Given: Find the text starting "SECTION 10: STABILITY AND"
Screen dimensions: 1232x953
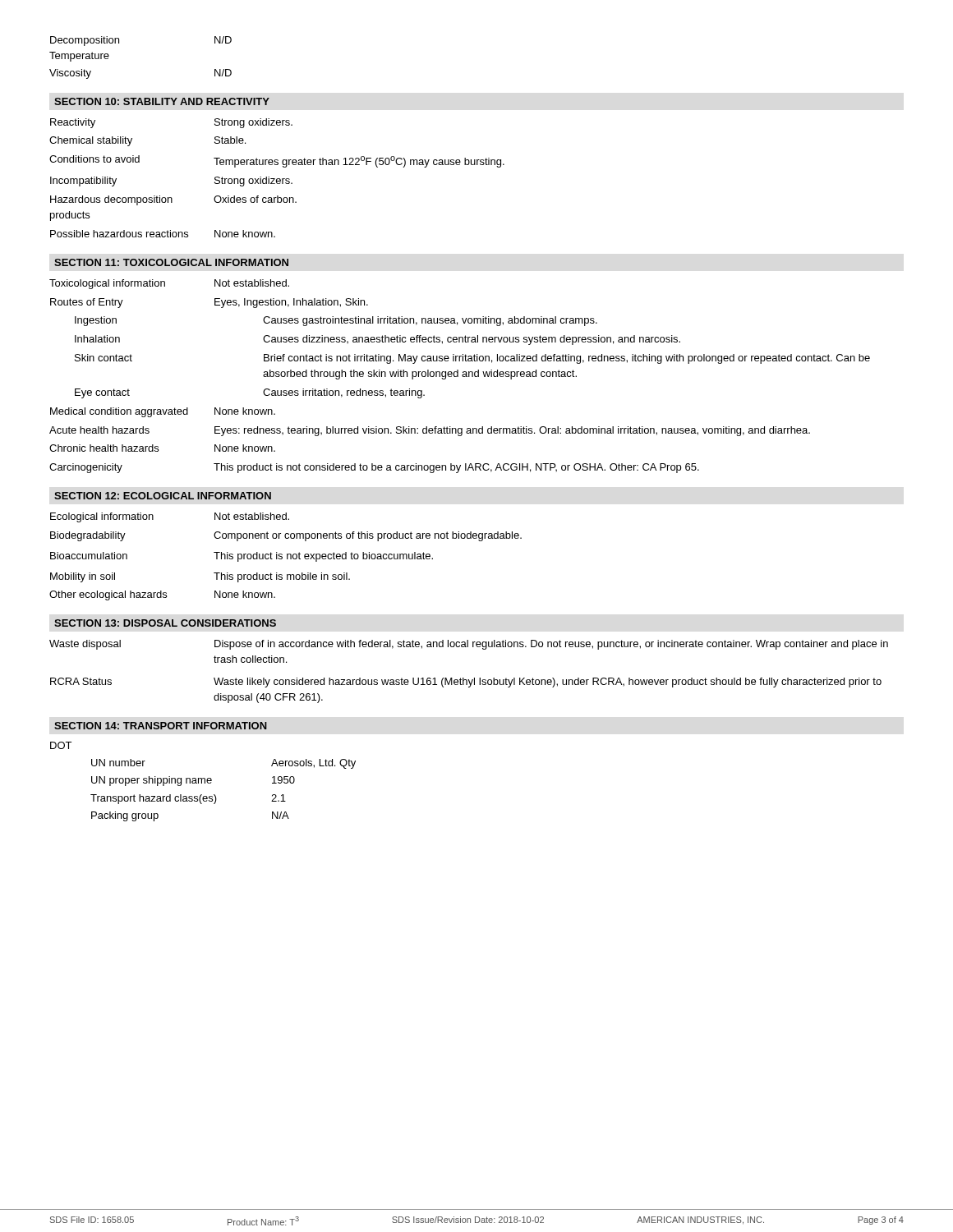Looking at the screenshot, I should [162, 101].
